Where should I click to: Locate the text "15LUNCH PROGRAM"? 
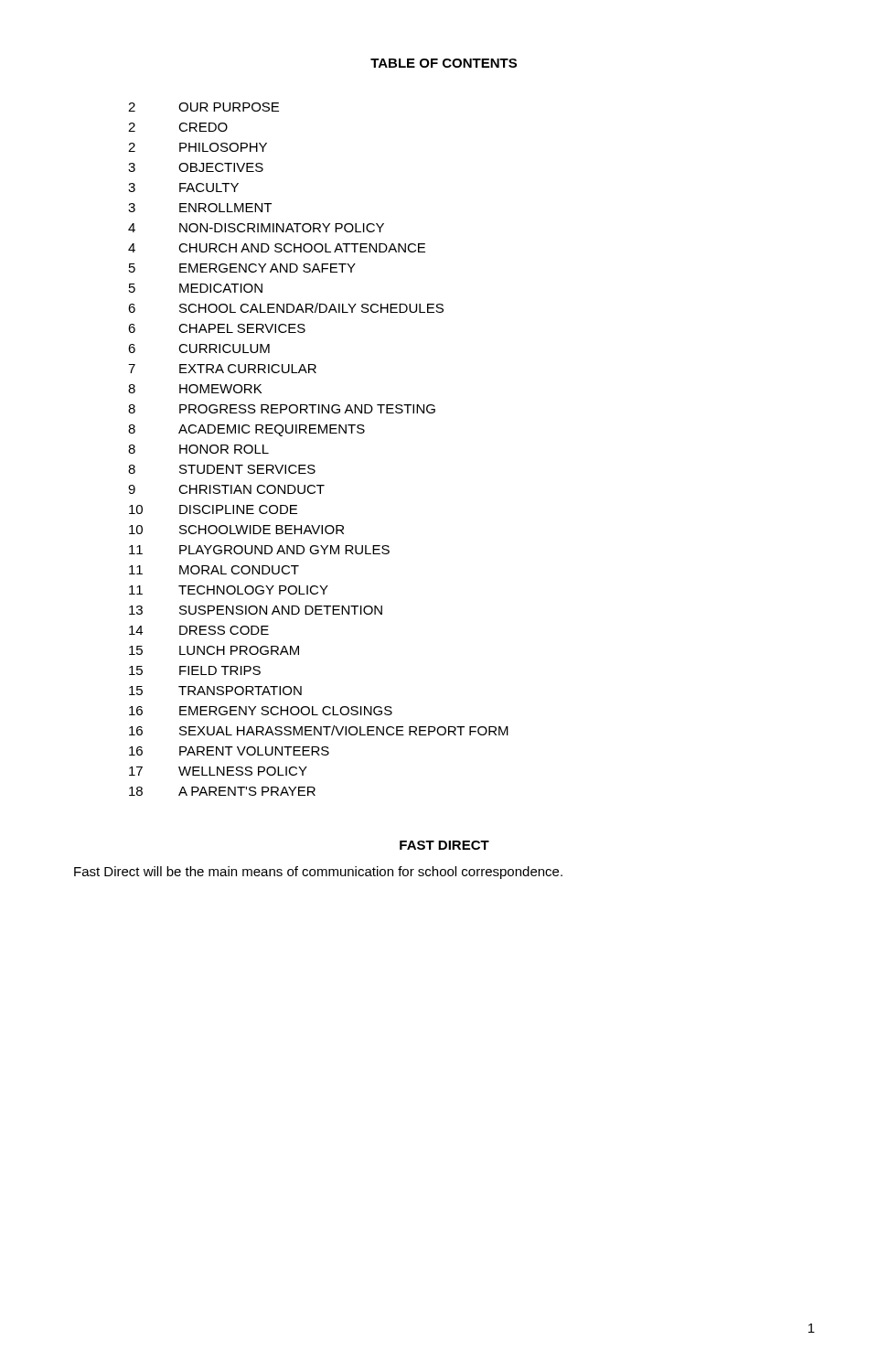214,650
